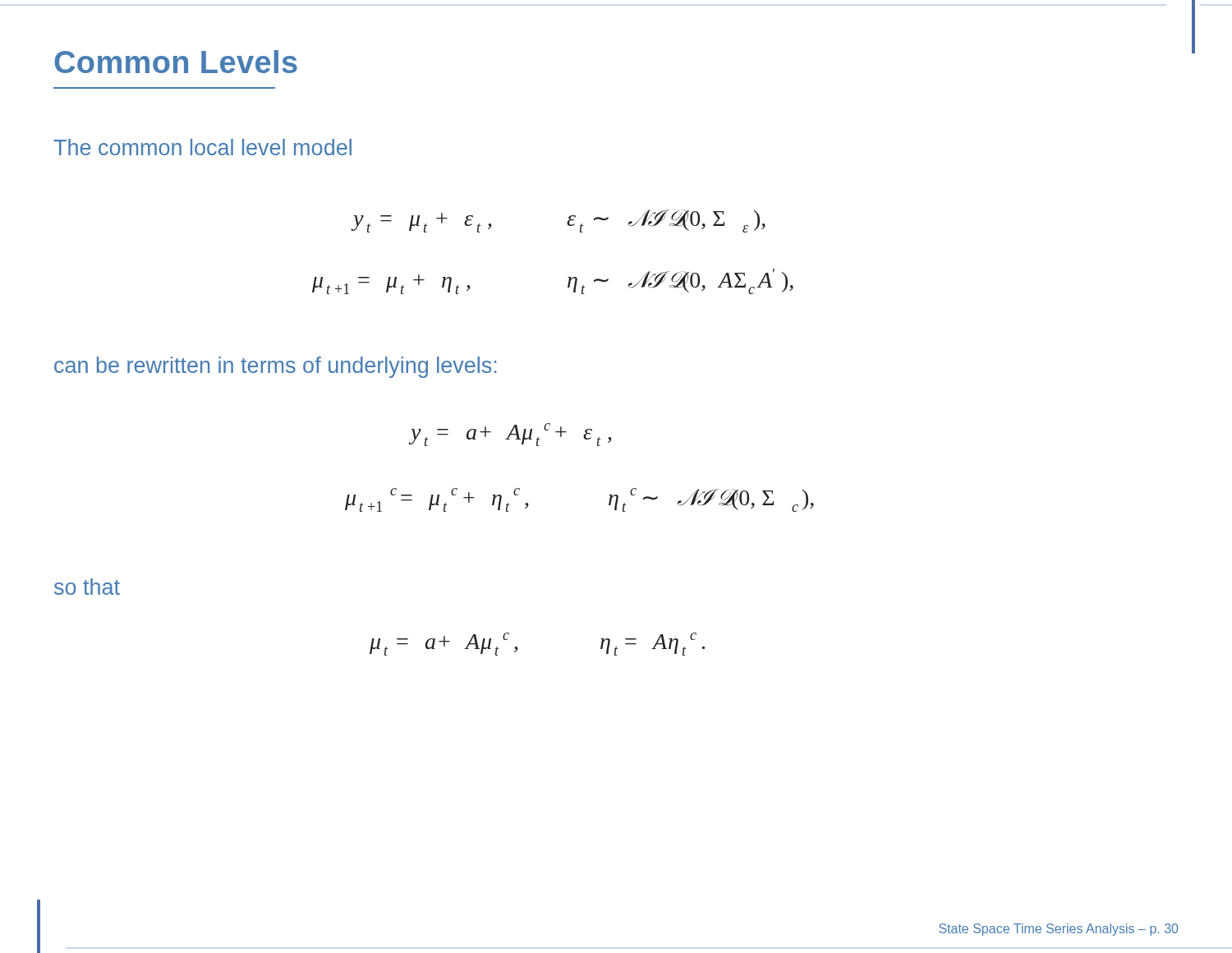Select the text that says "The common local level model"
Screen dimensions: 953x1232
coord(203,148)
